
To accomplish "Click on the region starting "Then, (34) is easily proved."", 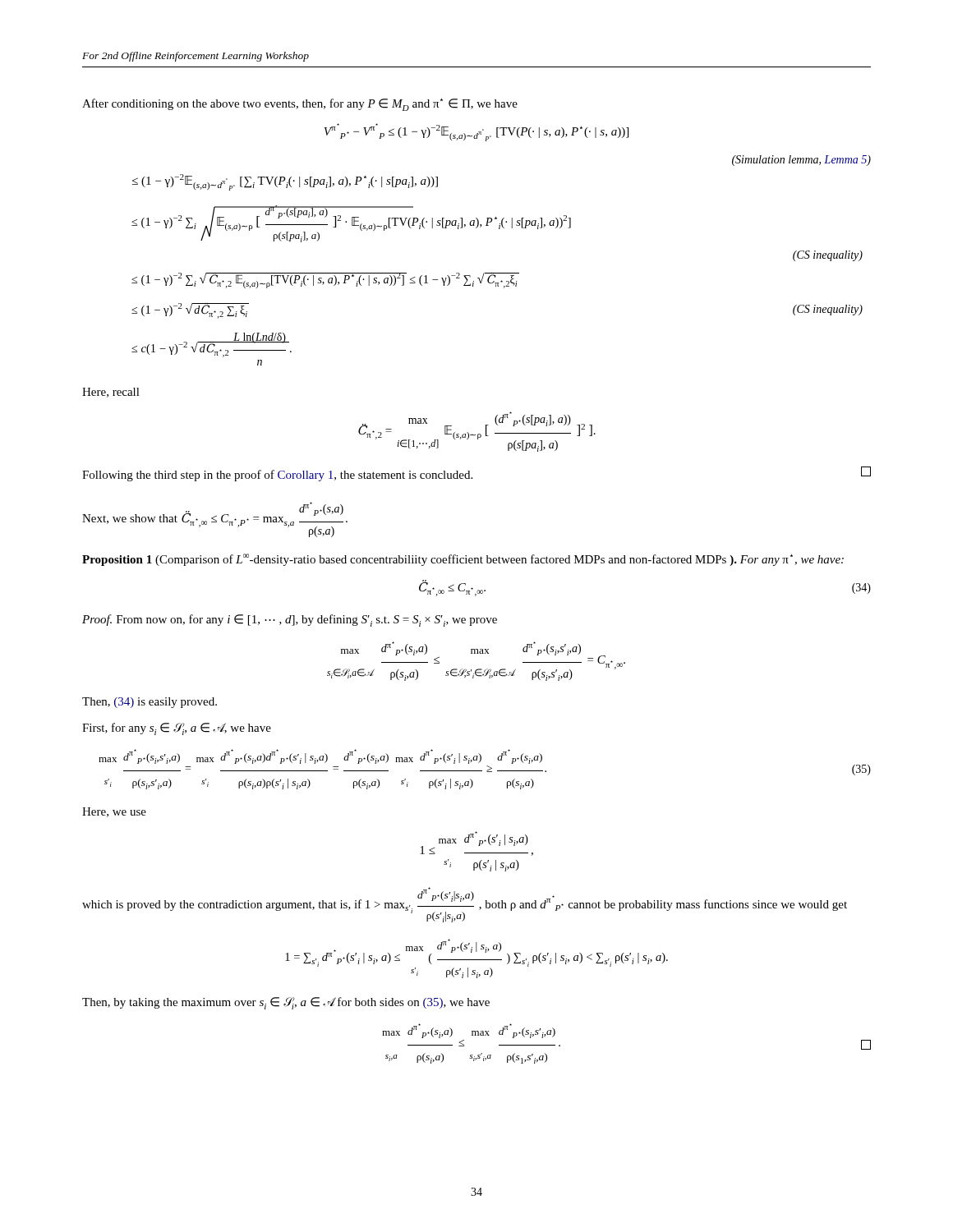I will tap(150, 702).
